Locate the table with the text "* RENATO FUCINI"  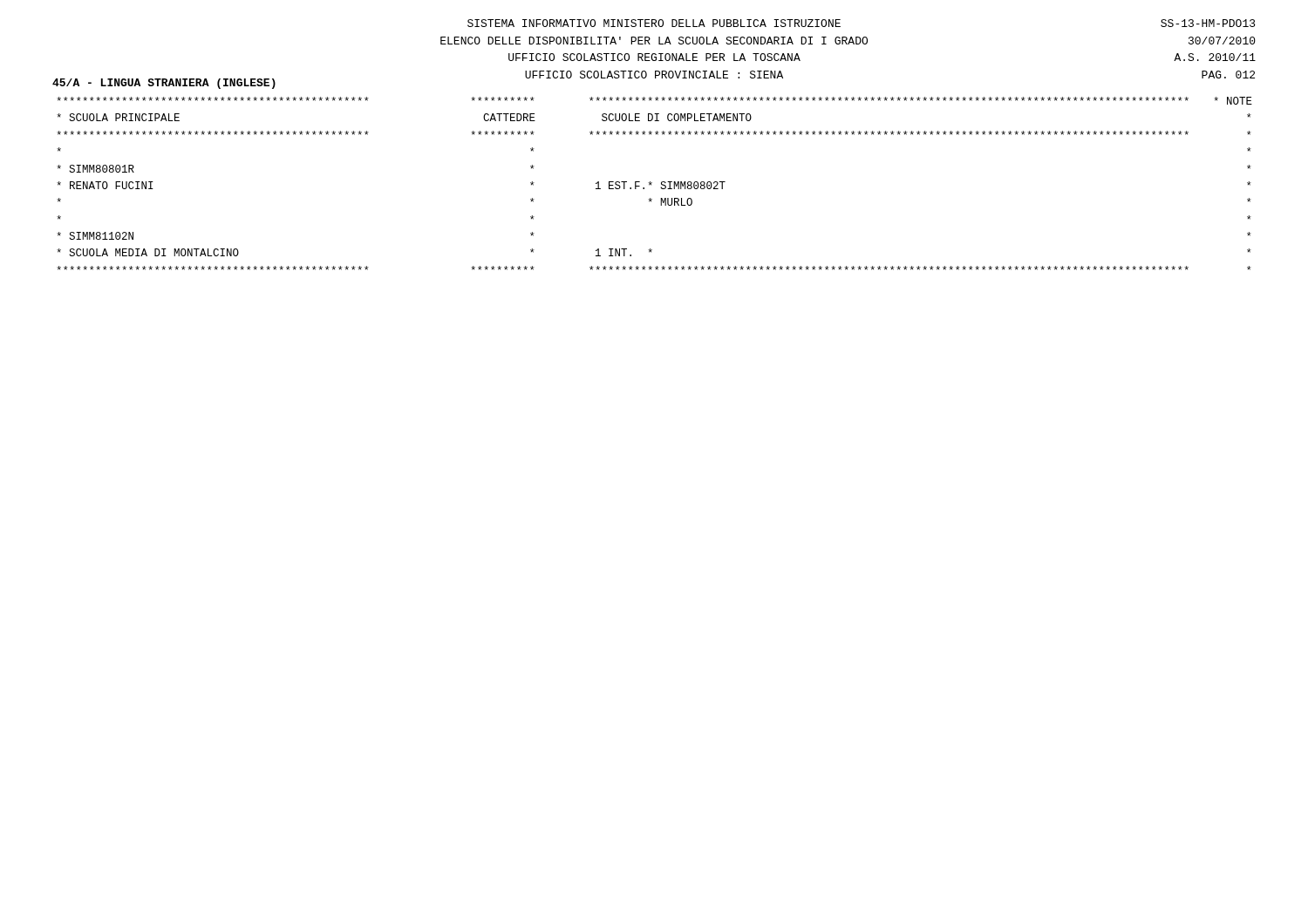click(x=654, y=187)
